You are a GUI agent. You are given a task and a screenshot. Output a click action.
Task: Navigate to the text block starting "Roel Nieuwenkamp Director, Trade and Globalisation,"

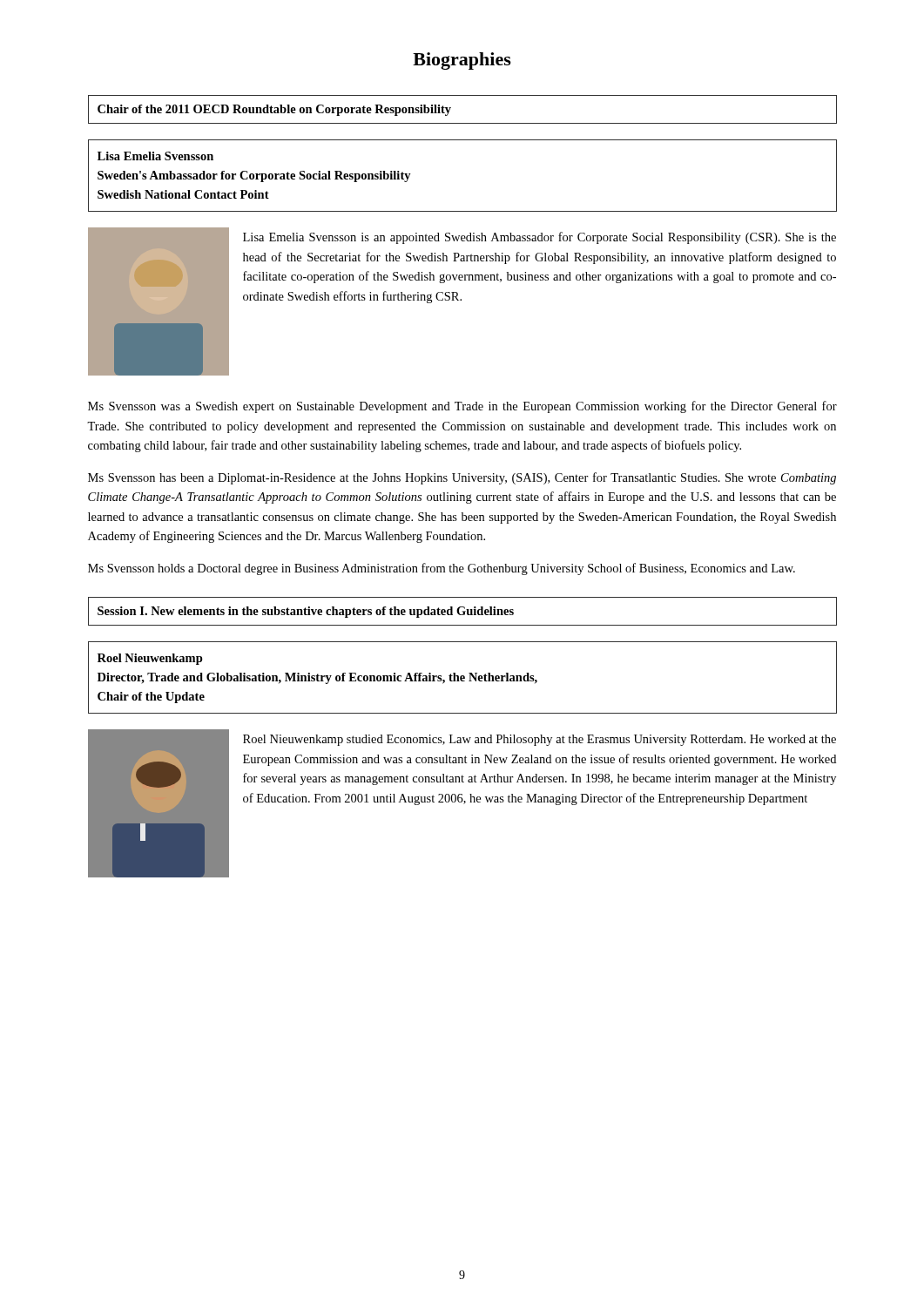[462, 678]
